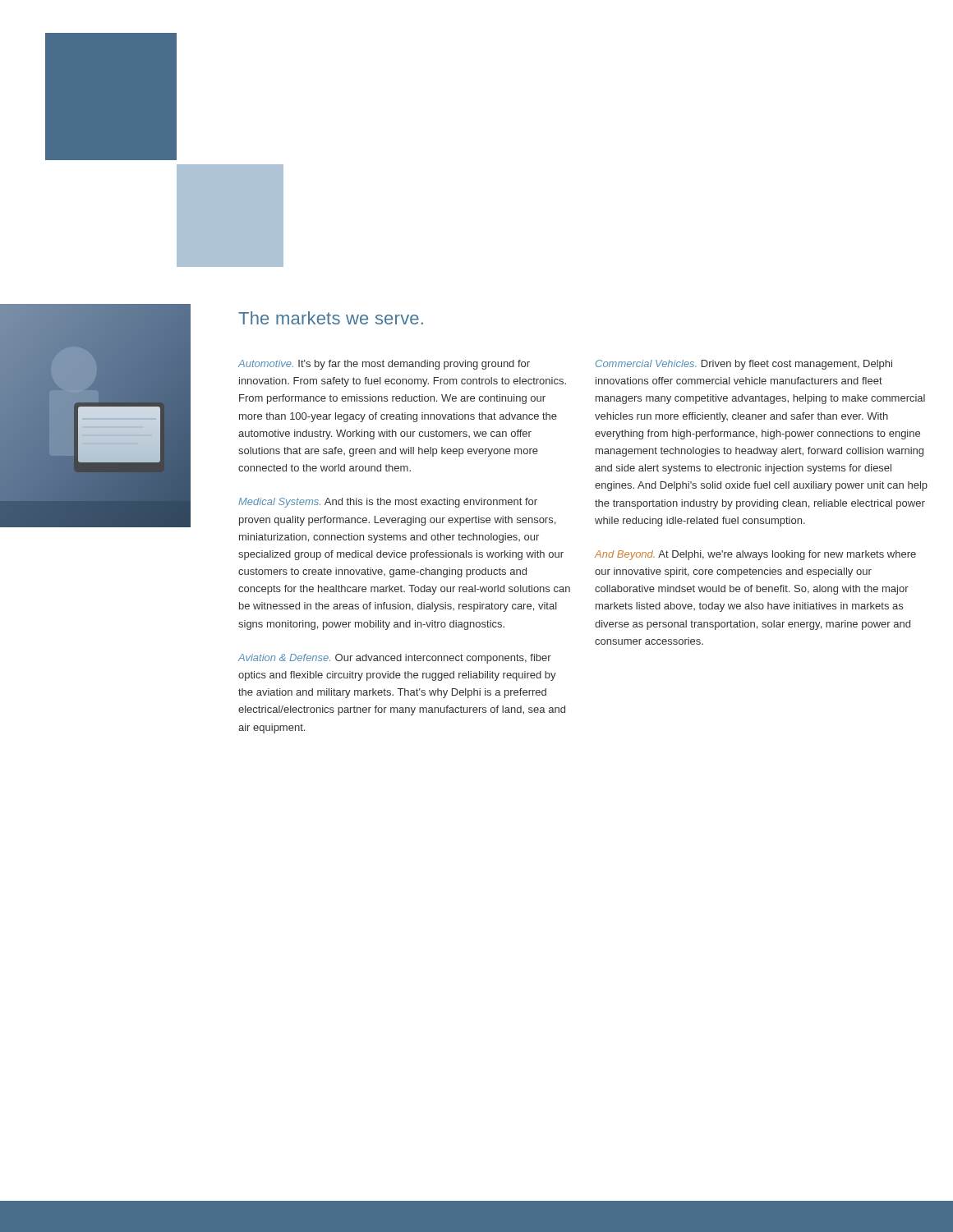Select the text block that says "Medical Systems. And"
Viewport: 953px width, 1232px height.
[x=404, y=563]
